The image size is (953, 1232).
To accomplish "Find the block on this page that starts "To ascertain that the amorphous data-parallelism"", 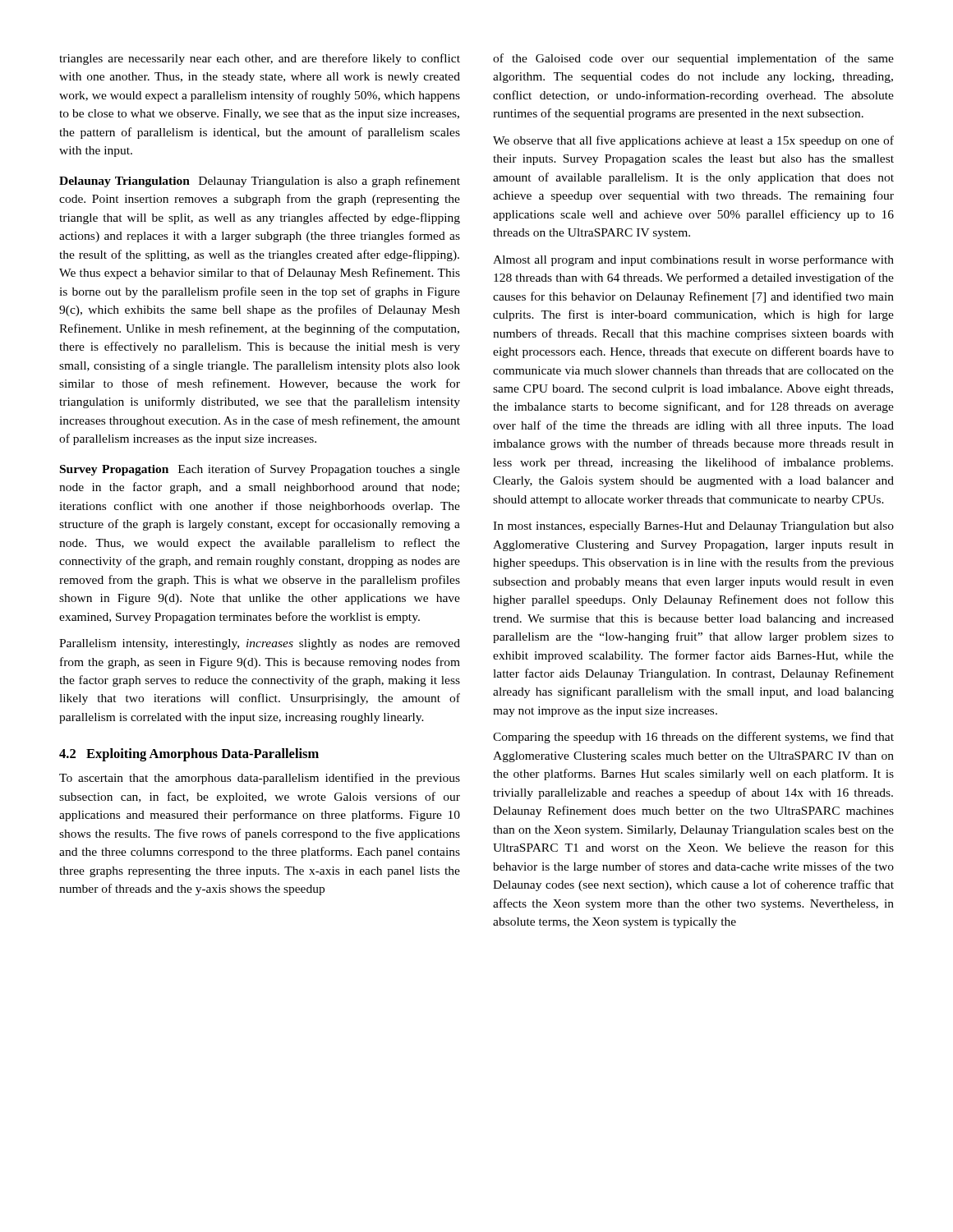I will (x=260, y=834).
